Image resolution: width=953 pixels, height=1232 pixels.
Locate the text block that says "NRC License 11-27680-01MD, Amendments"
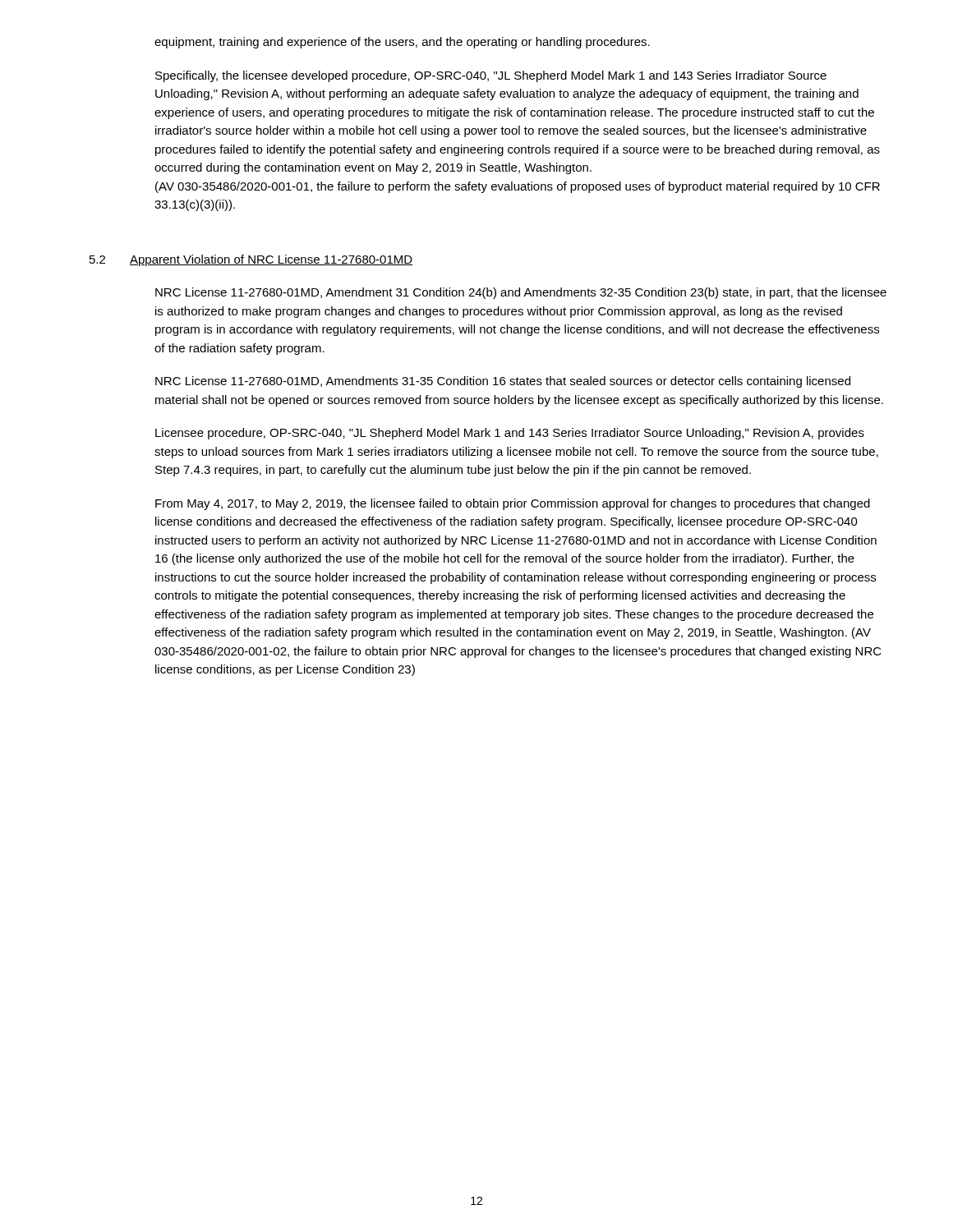(x=519, y=390)
